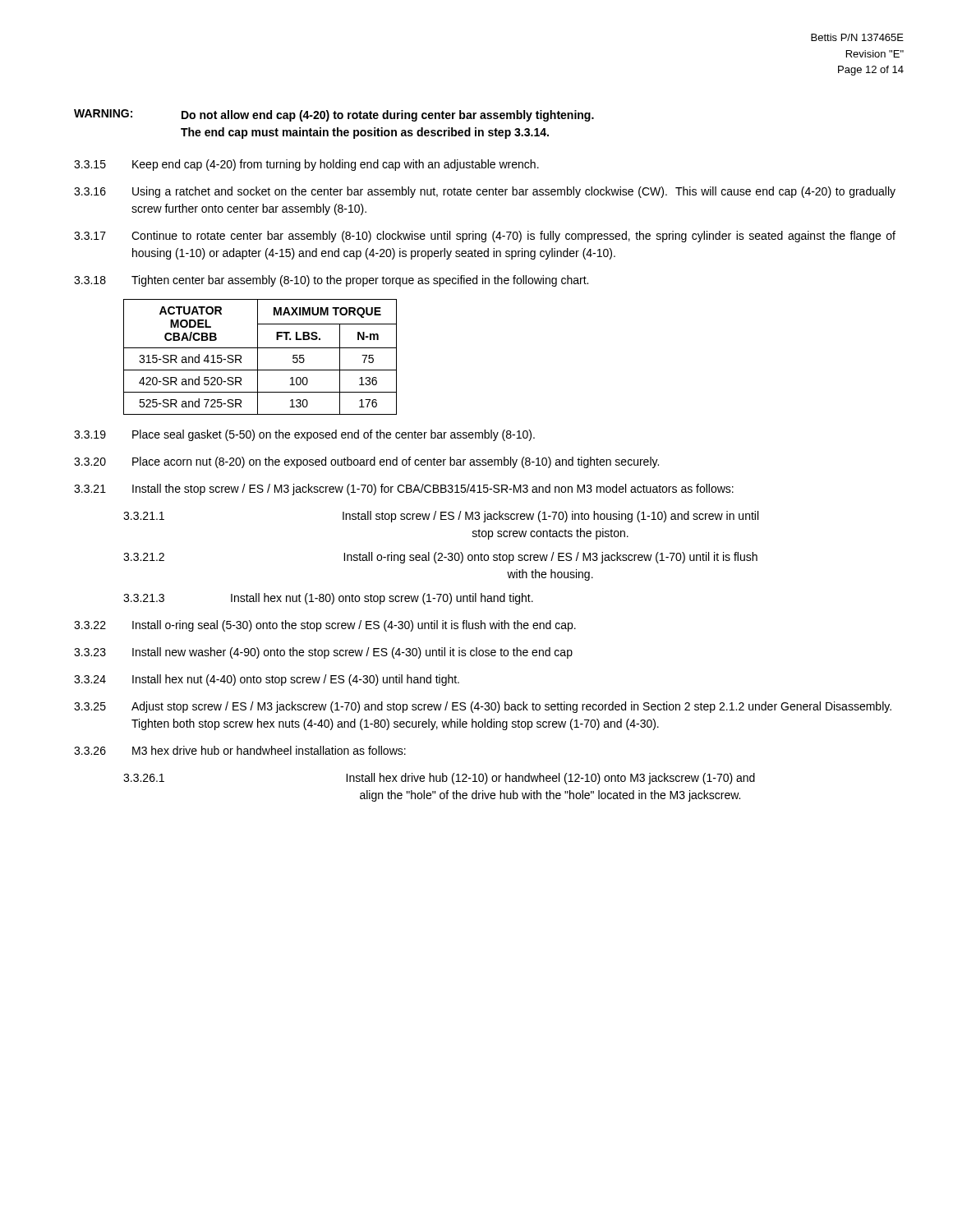The image size is (953, 1232).
Task: Click on the block starting "3.3.25 Adjust stop screw / ES"
Action: pyautogui.click(x=485, y=715)
